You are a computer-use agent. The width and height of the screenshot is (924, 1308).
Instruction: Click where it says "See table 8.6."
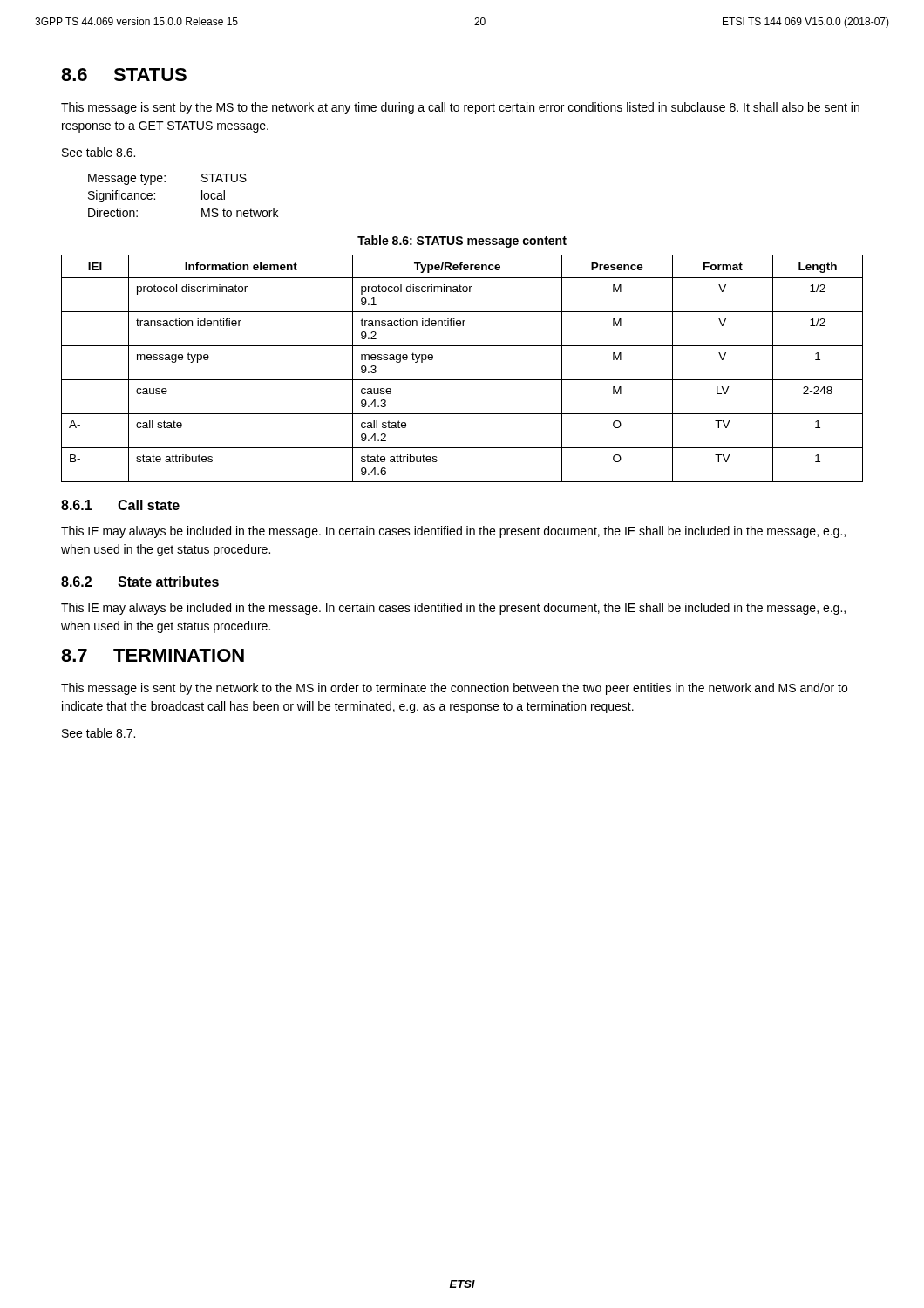pos(99,152)
